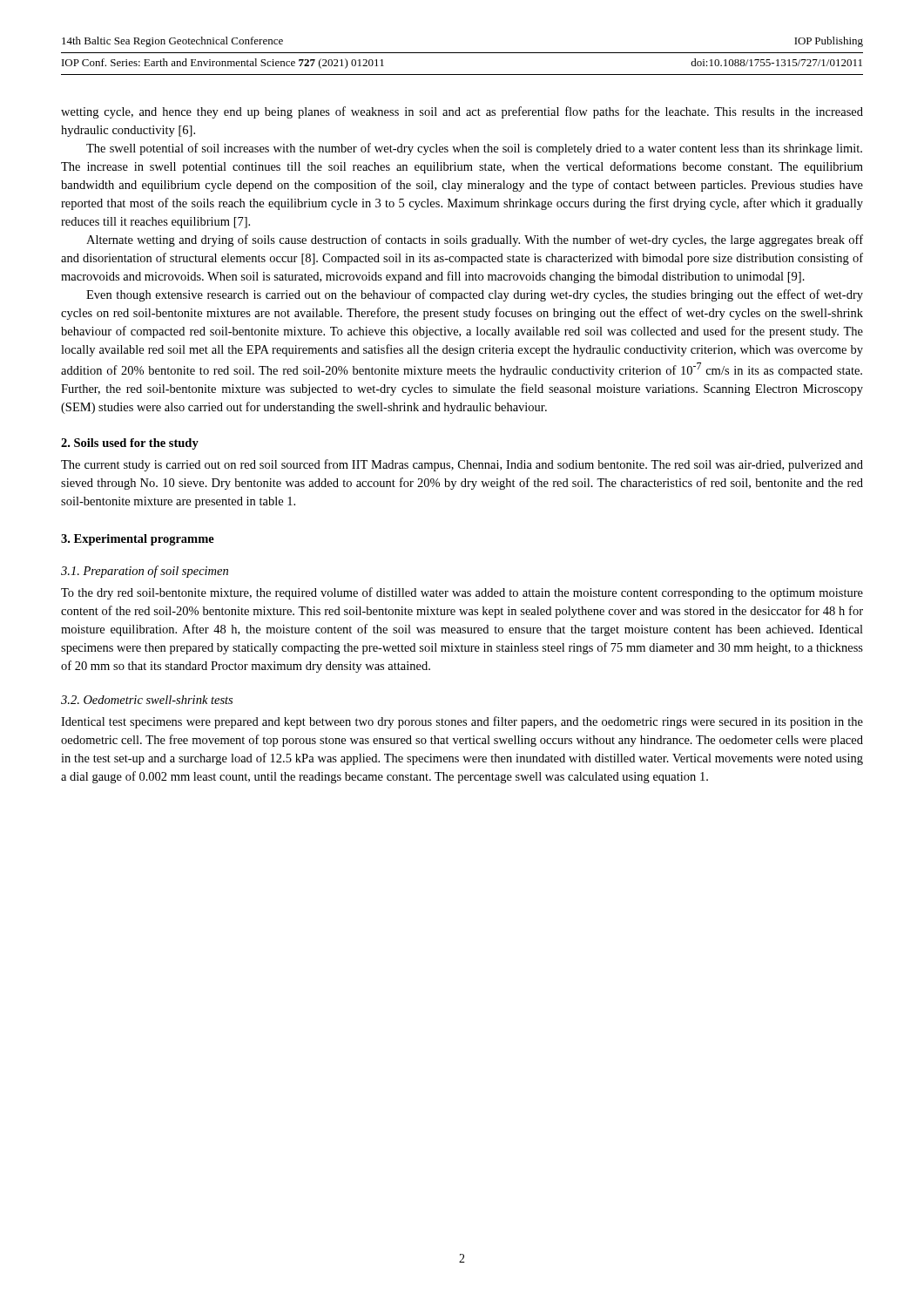Locate the text block with the text "Identical test specimens"
Image resolution: width=924 pixels, height=1307 pixels.
click(x=462, y=750)
